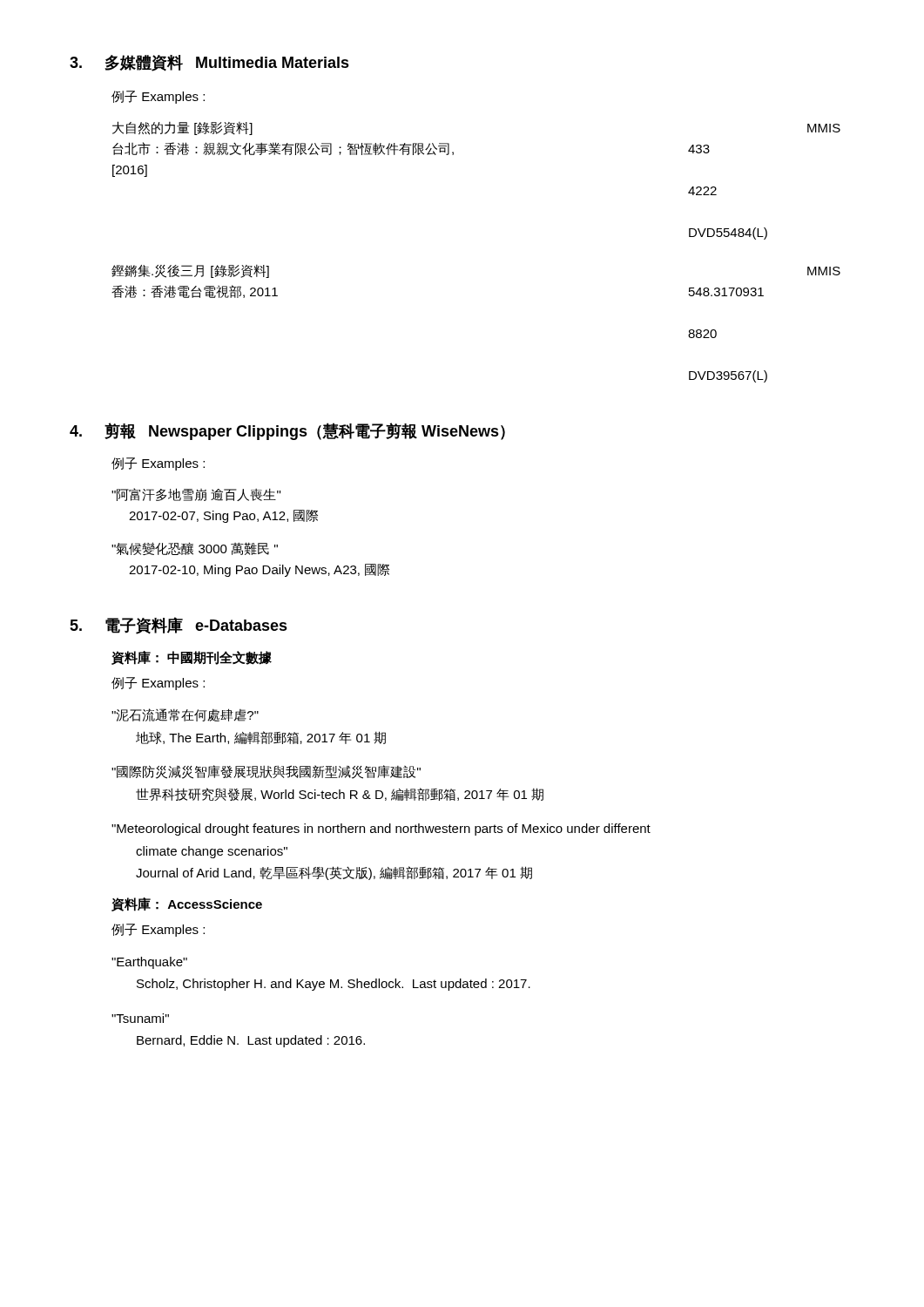Image resolution: width=924 pixels, height=1307 pixels.
Task: Select the text block that says "大自然的力量 [錄影資料] 台北市：香港：親親文化事業有限公司；智恆軟件有限公司, [2016] 433"
Action: 182,128
